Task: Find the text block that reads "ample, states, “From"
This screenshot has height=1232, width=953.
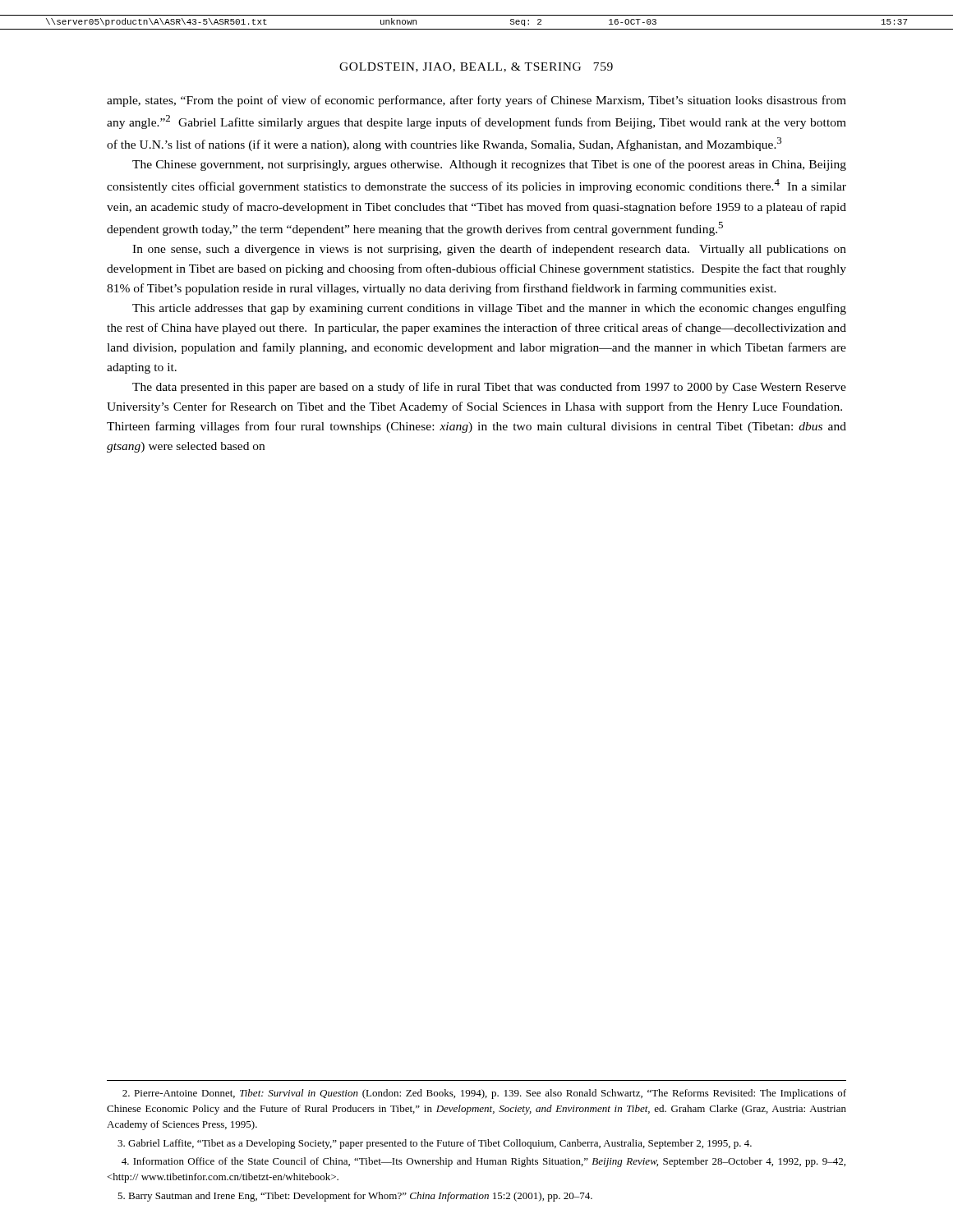Action: coord(476,123)
